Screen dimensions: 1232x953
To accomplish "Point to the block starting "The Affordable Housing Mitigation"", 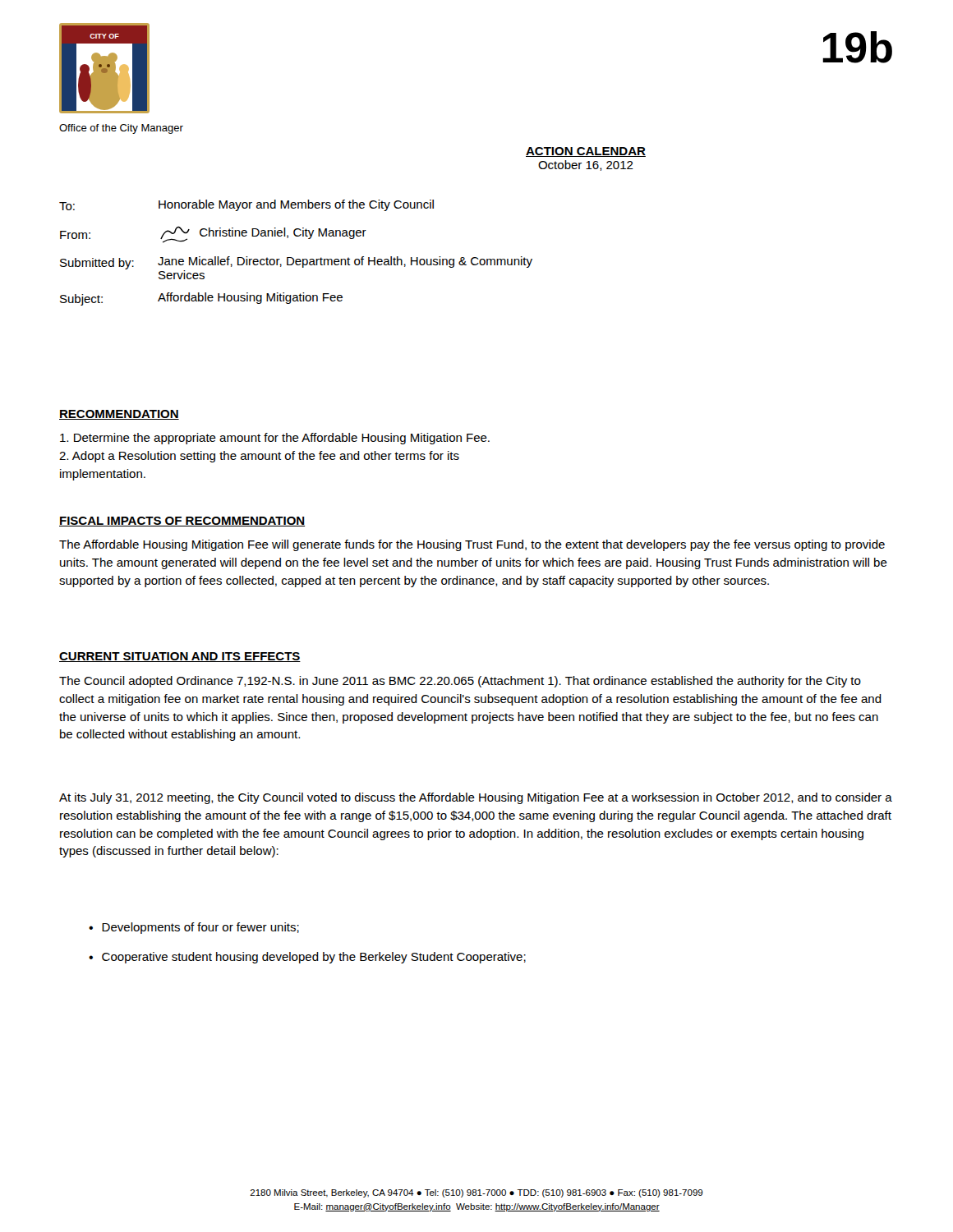I will (476, 562).
